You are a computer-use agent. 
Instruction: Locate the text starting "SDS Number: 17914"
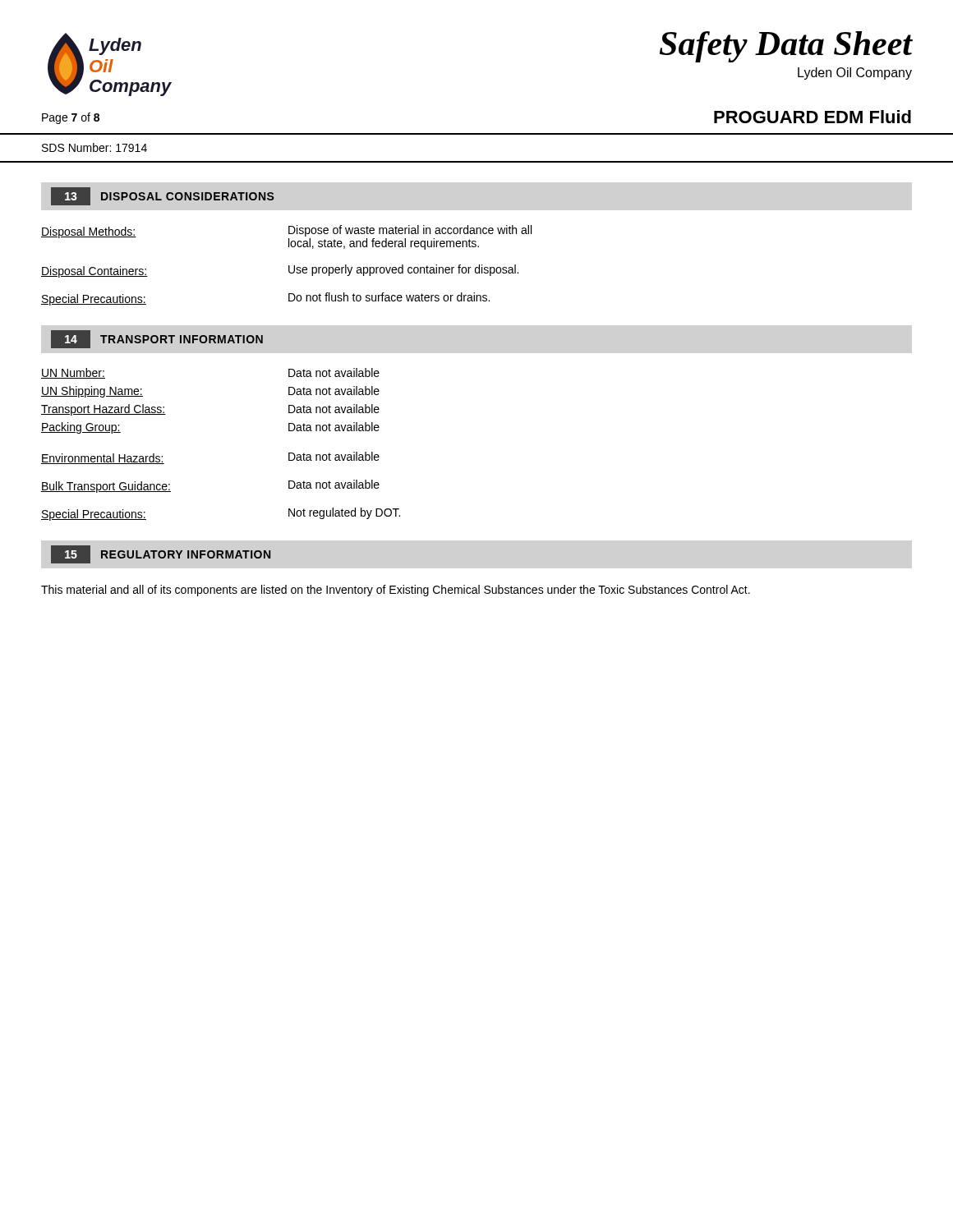[94, 148]
